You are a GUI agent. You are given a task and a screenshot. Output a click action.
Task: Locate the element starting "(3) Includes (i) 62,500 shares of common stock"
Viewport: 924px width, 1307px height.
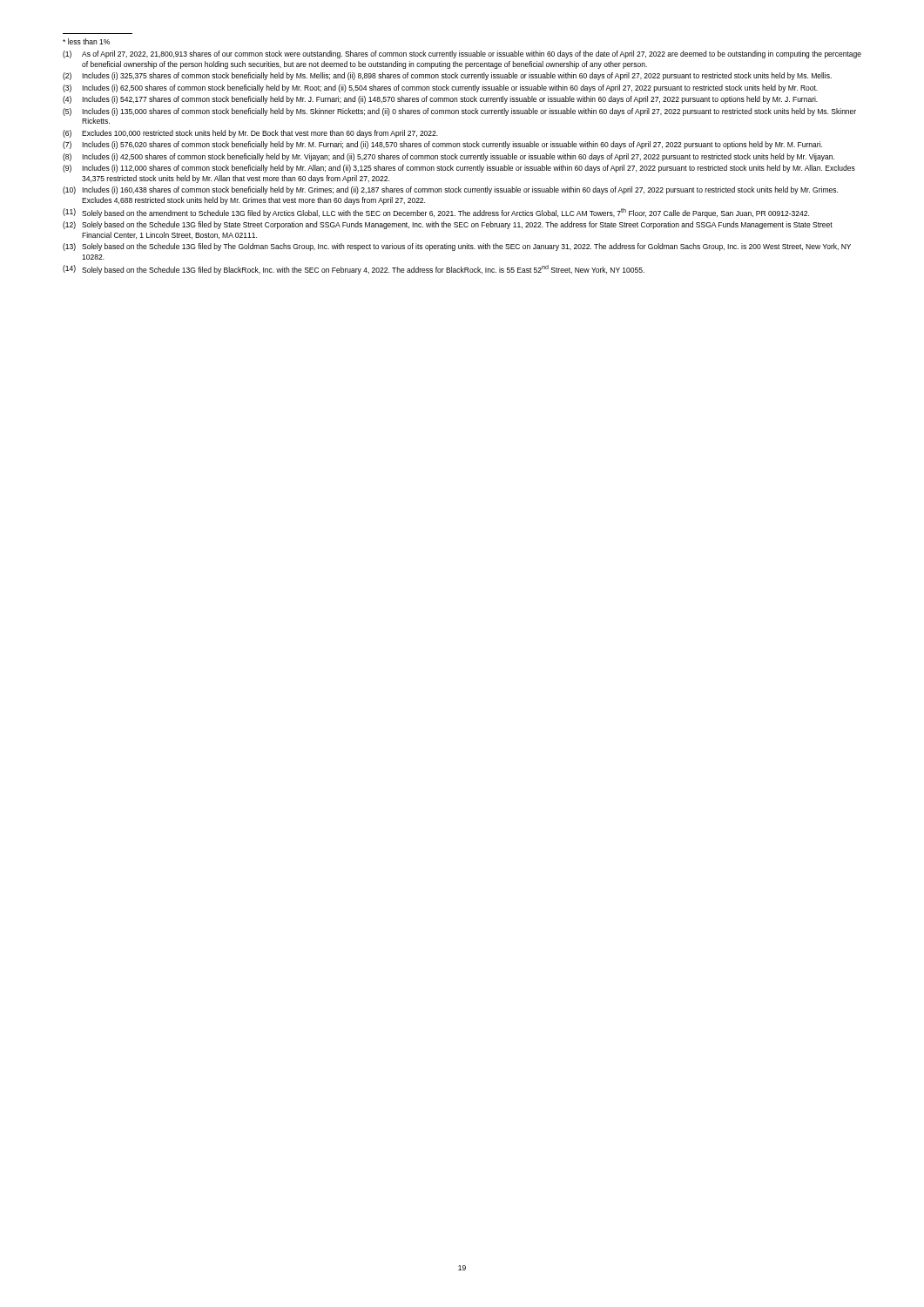[x=462, y=89]
